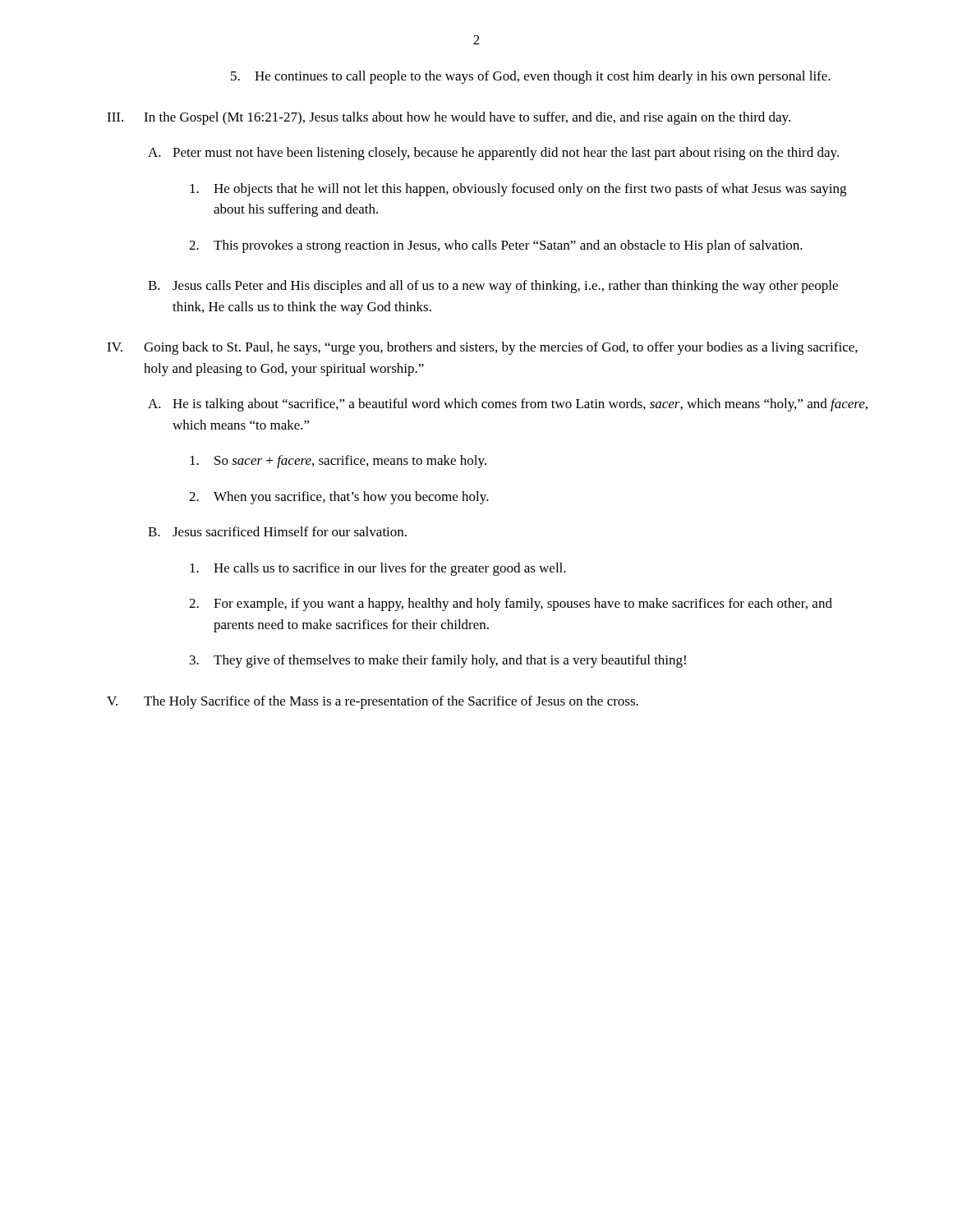Point to the text starting "B. Jesus sacrificed Himself"

tap(277, 531)
